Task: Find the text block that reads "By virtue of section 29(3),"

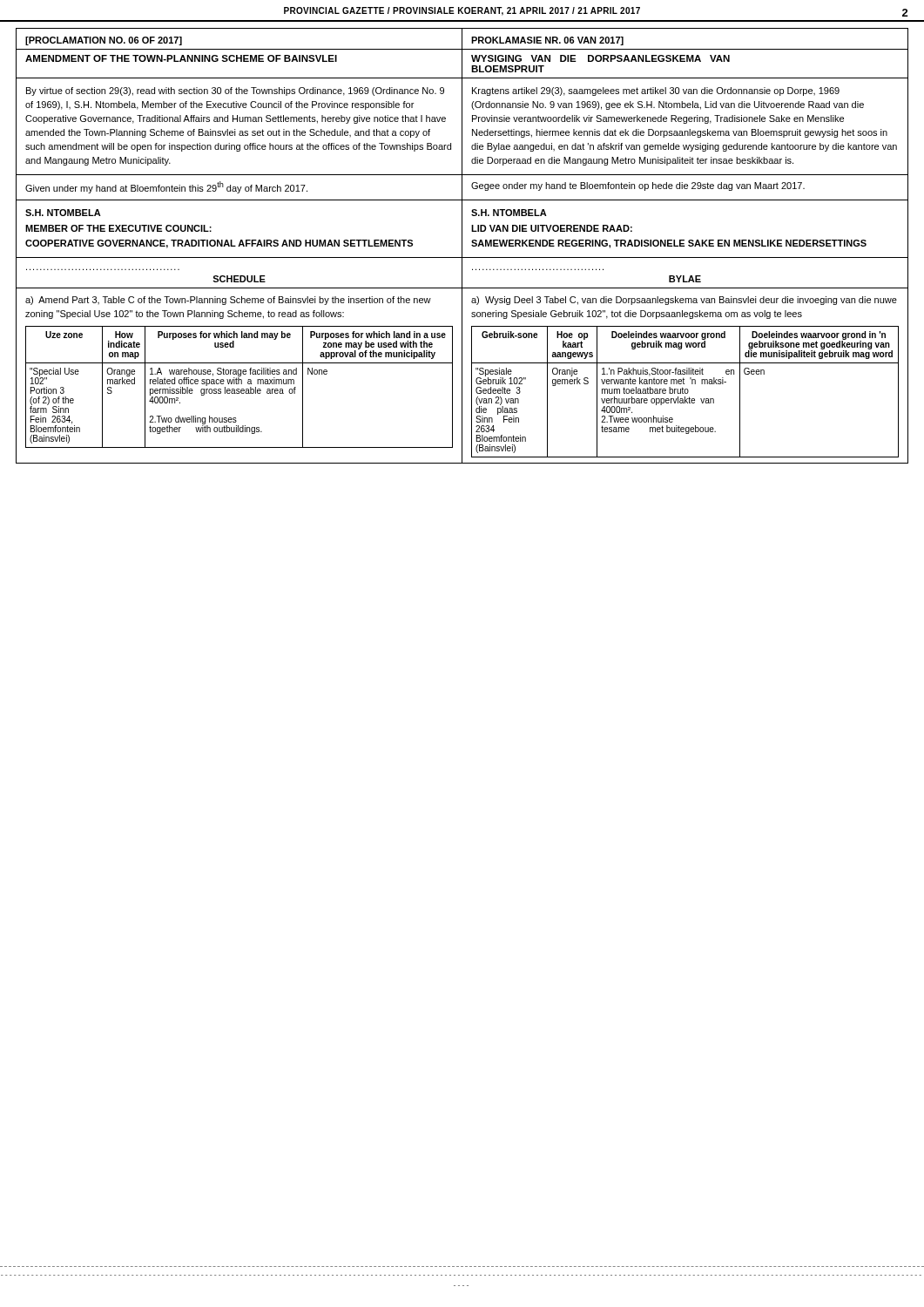Action: point(239,125)
